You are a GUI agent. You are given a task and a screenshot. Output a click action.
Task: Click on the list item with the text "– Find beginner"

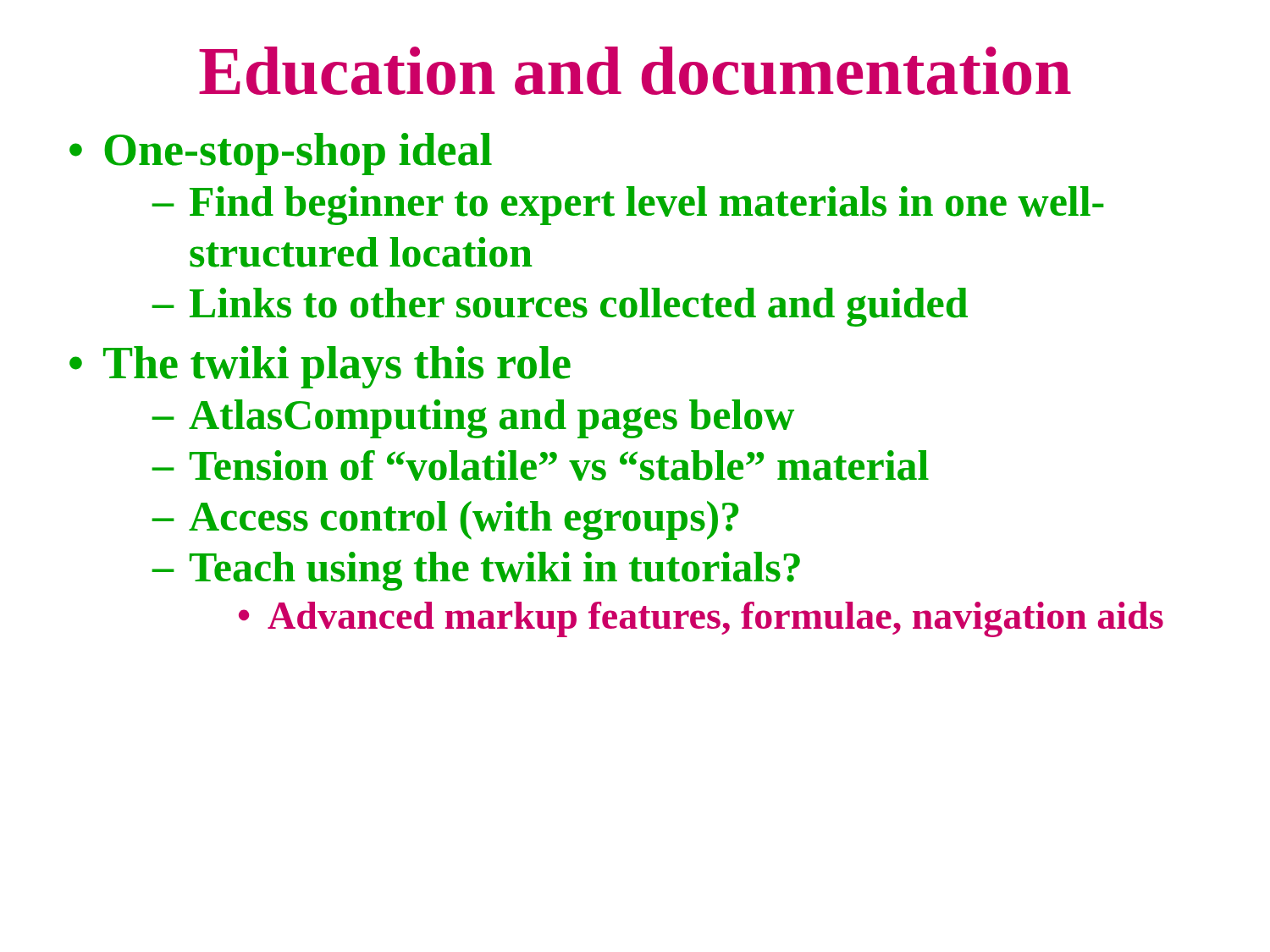click(629, 227)
